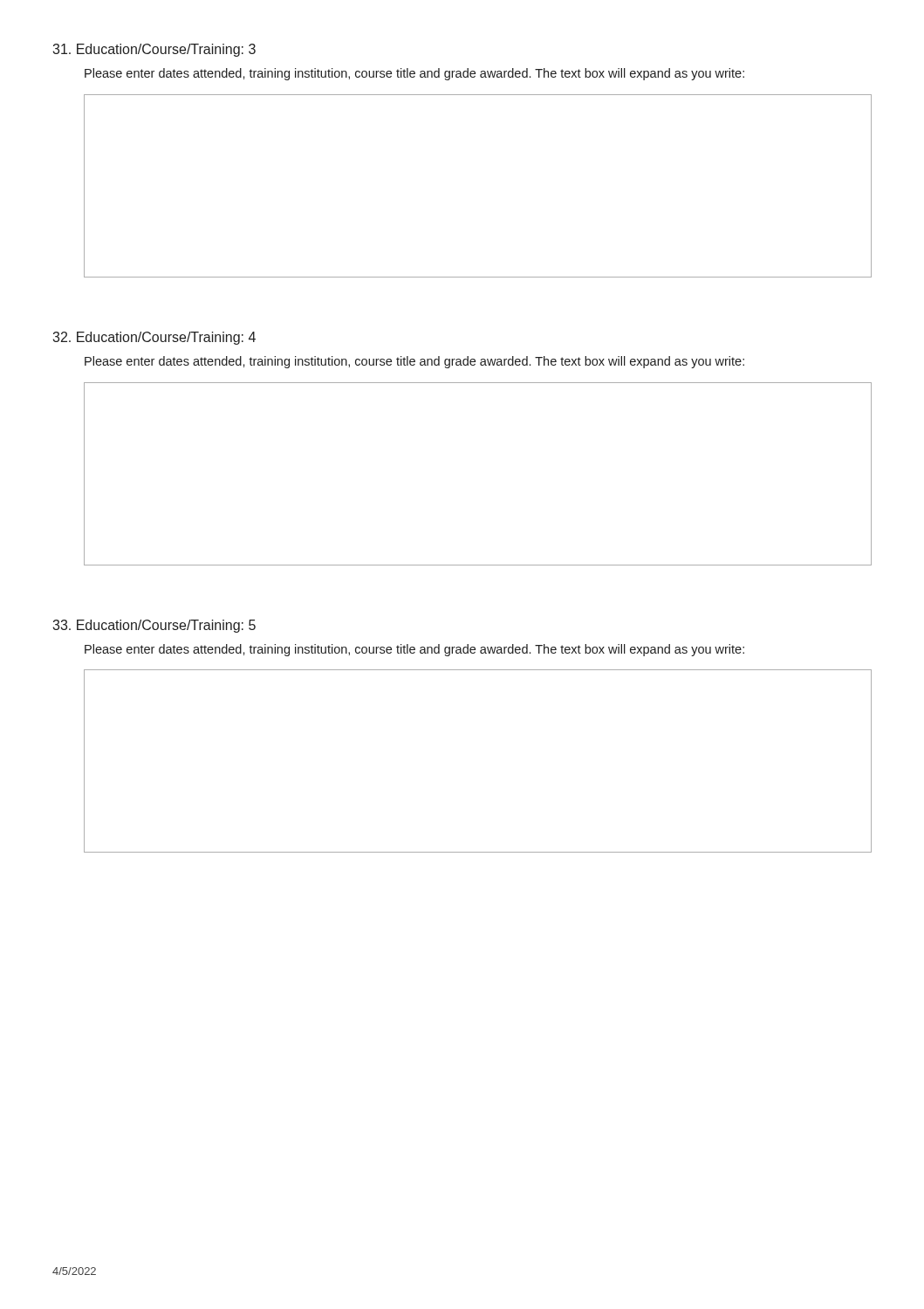
Task: Find the block starting "33. Education/Course/Training: 5 Please enter dates attended,"
Action: click(x=154, y=626)
